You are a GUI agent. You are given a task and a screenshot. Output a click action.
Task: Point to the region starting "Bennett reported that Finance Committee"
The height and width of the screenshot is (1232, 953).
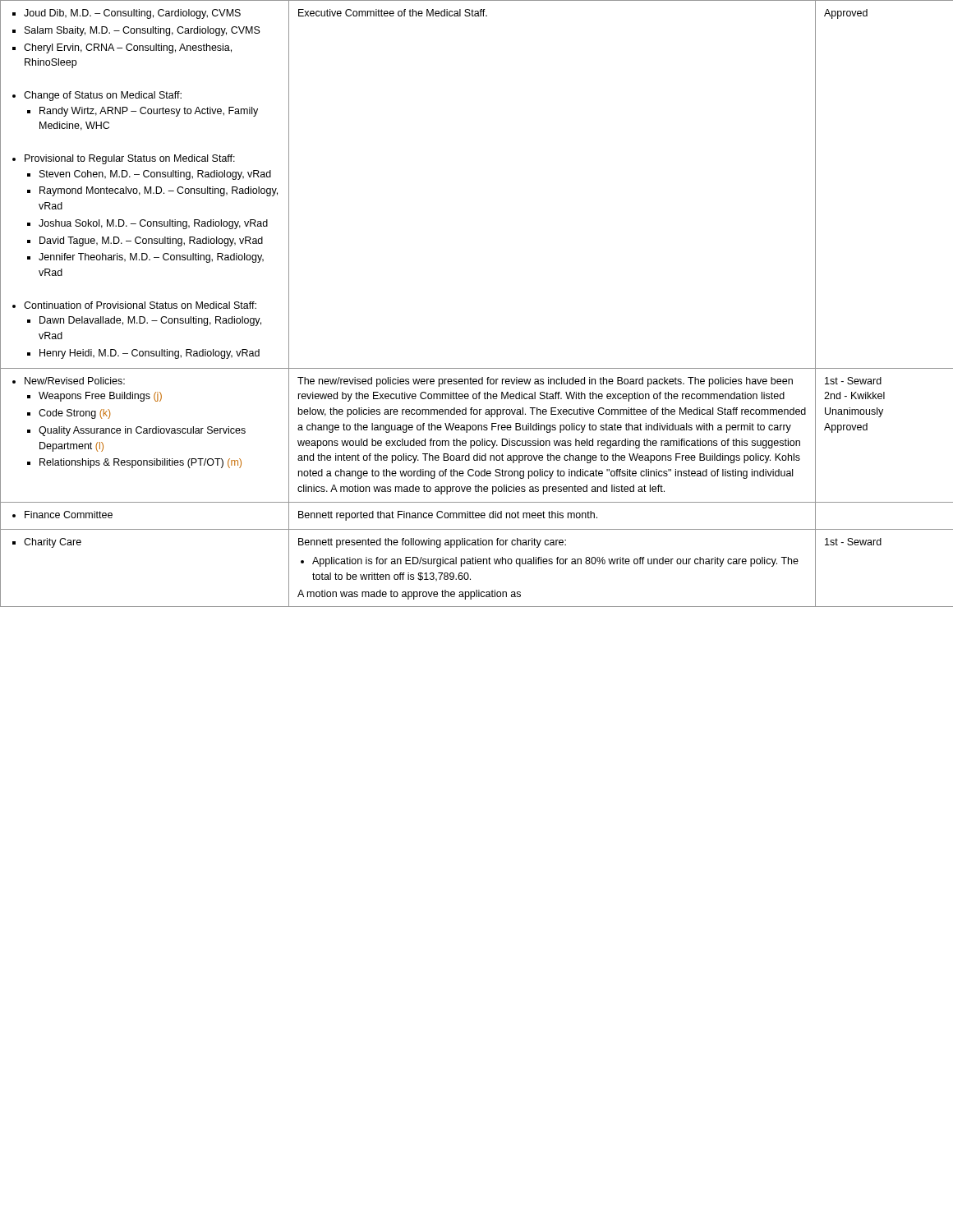pos(448,515)
